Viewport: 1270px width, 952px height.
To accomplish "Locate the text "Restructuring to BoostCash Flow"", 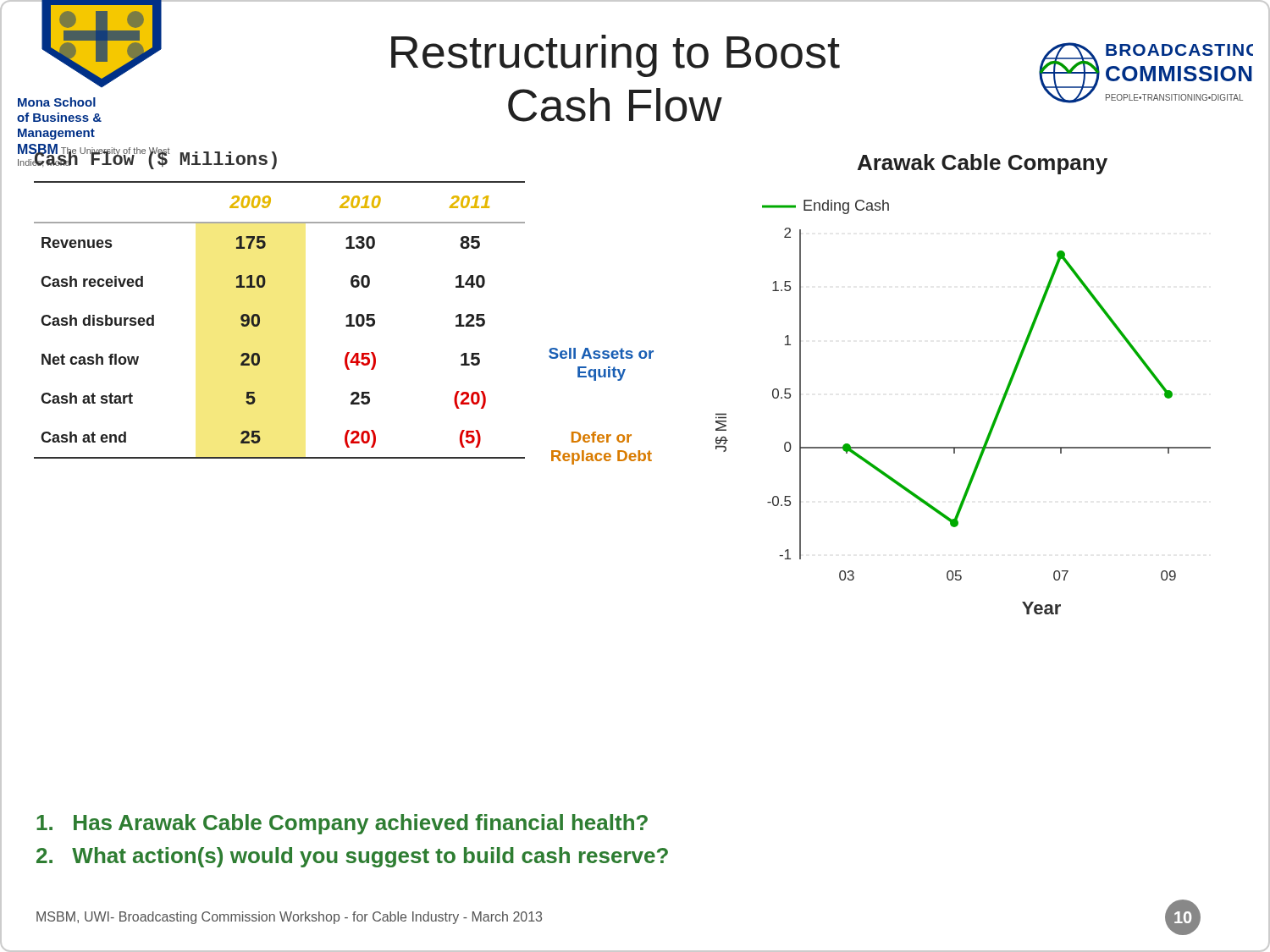I will click(x=614, y=78).
